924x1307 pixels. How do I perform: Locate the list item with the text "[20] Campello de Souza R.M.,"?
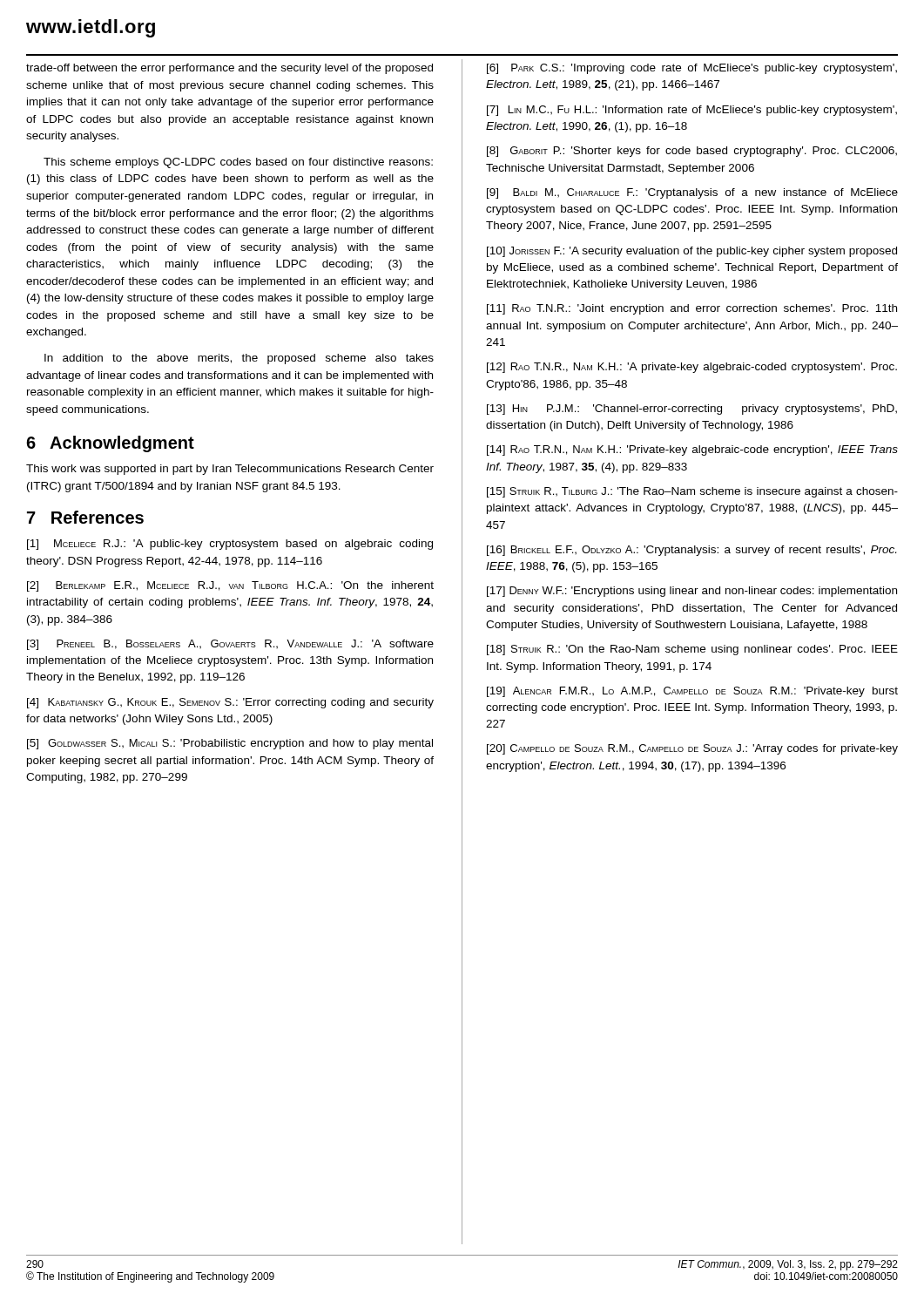click(692, 757)
